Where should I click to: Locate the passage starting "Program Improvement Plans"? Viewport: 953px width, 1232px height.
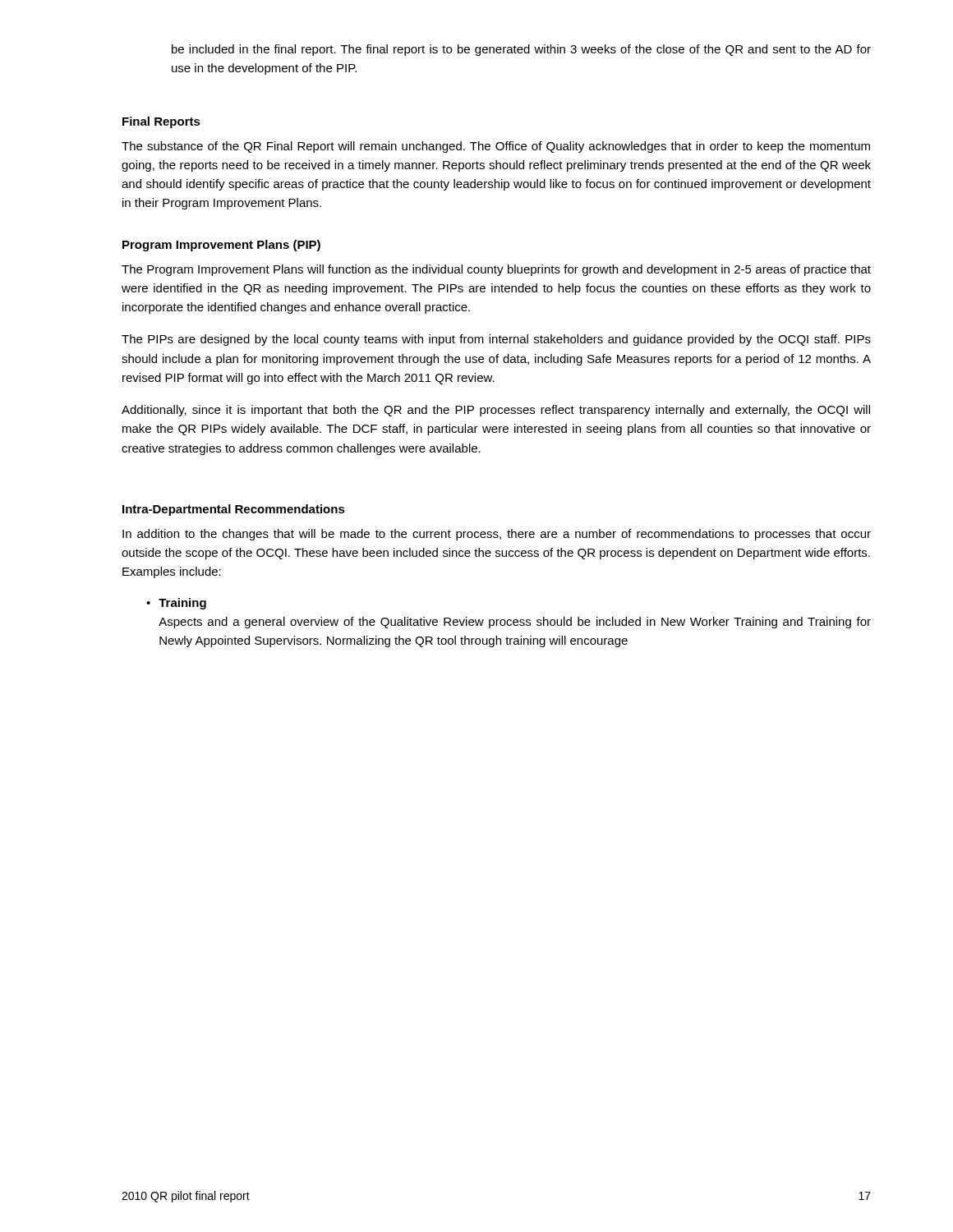tap(221, 244)
